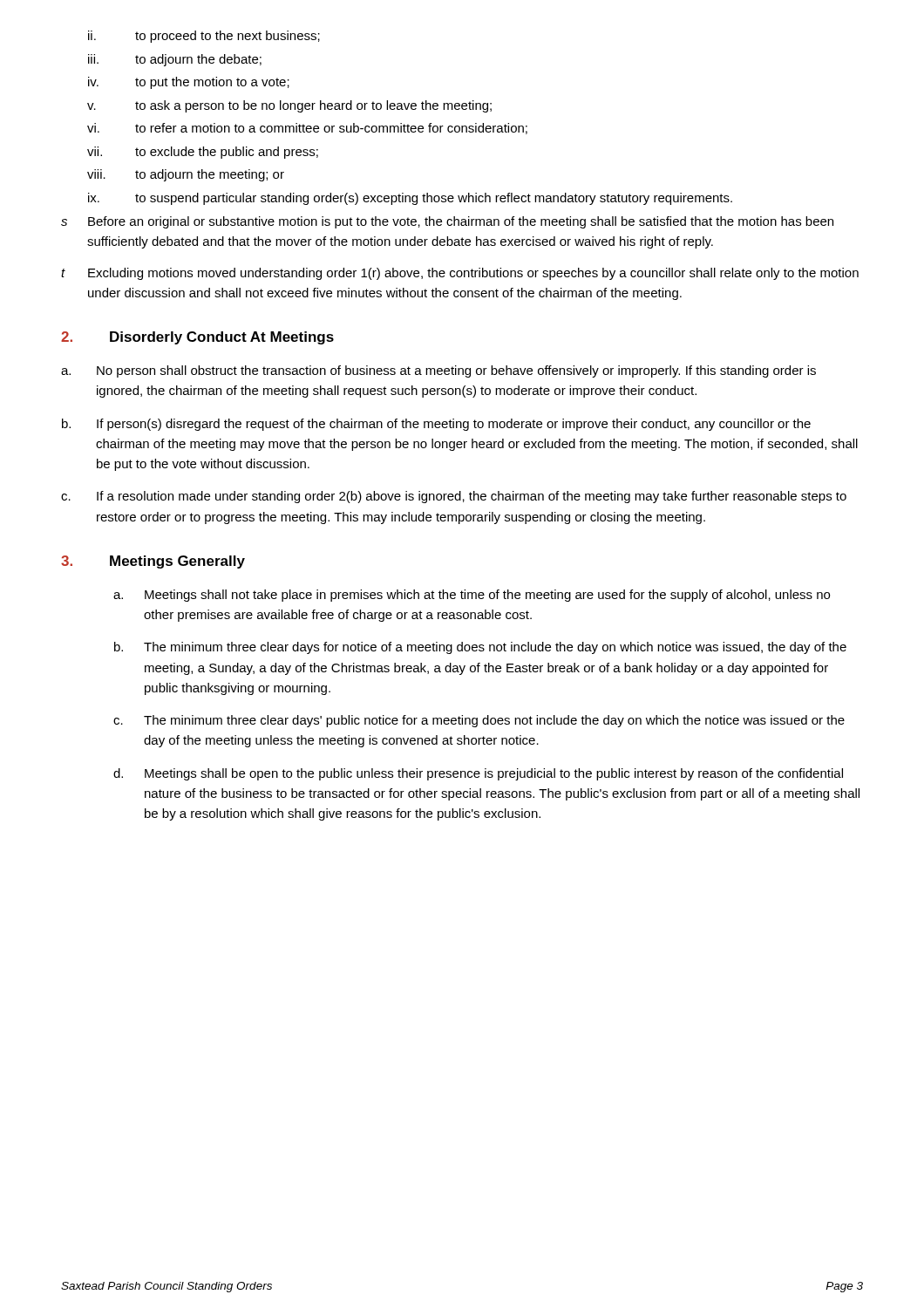Find the list item with the text "a. No person shall obstruct the transaction"

click(462, 380)
